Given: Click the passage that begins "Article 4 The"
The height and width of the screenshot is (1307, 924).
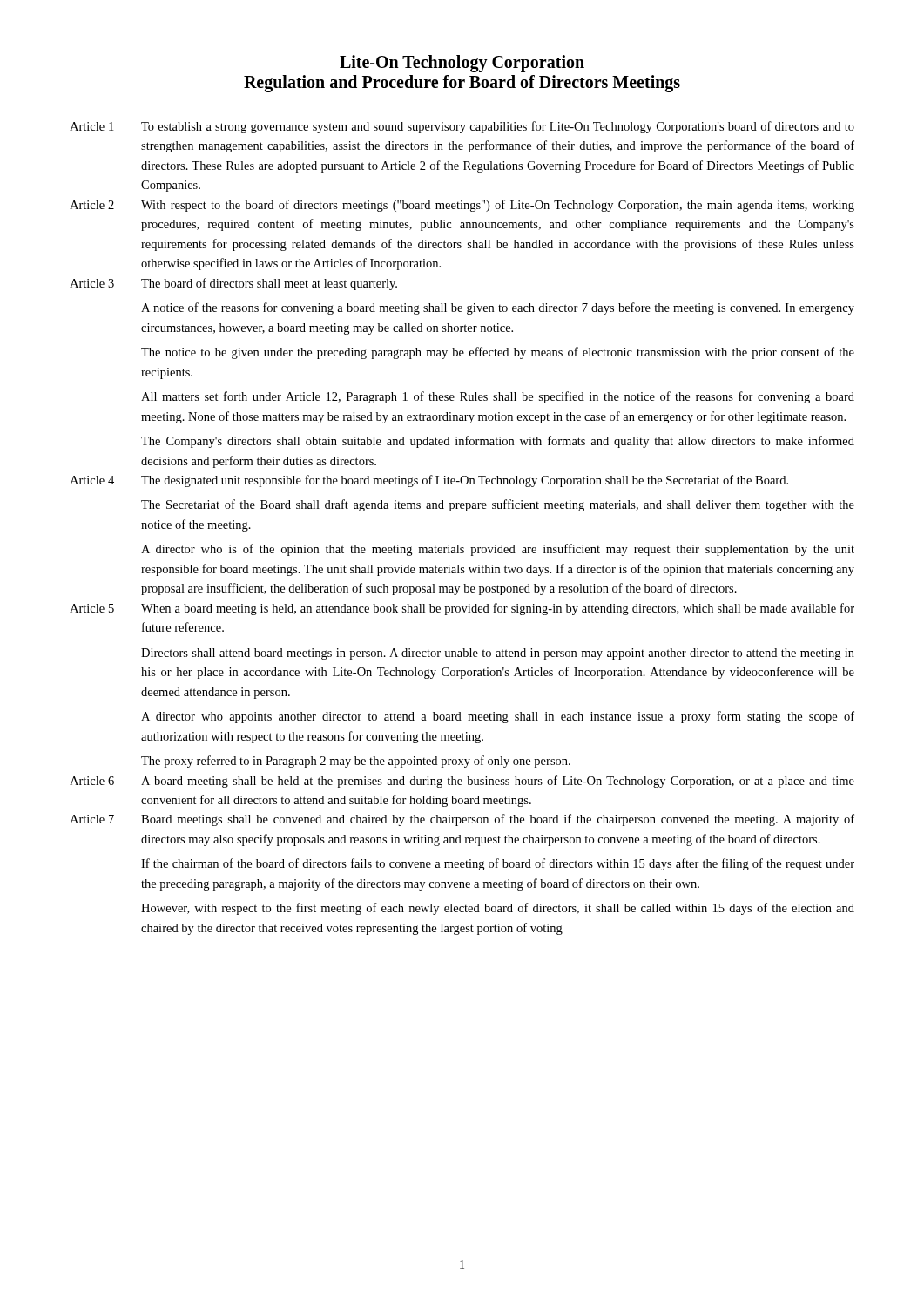Looking at the screenshot, I should (462, 534).
